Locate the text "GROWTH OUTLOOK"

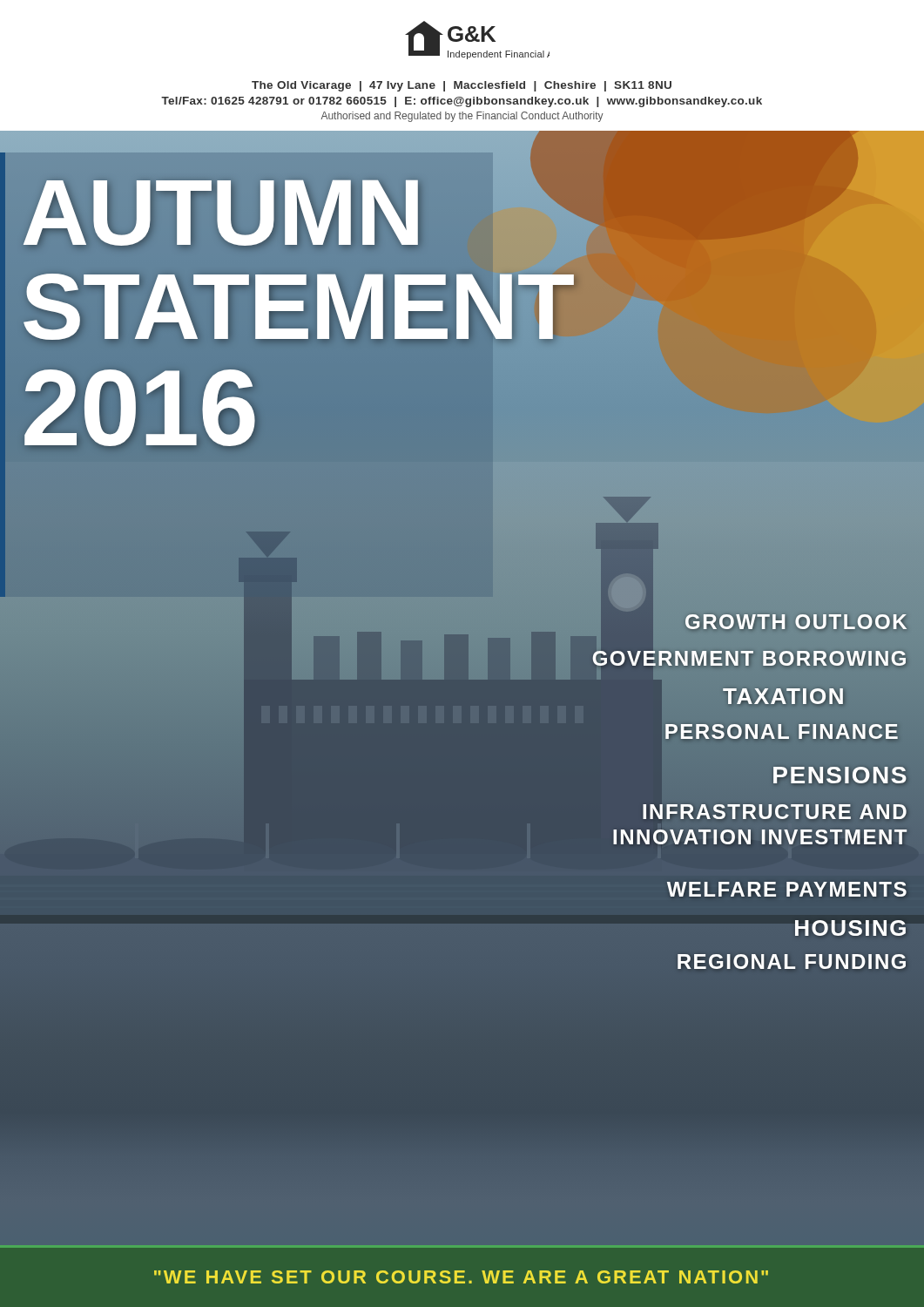point(796,622)
